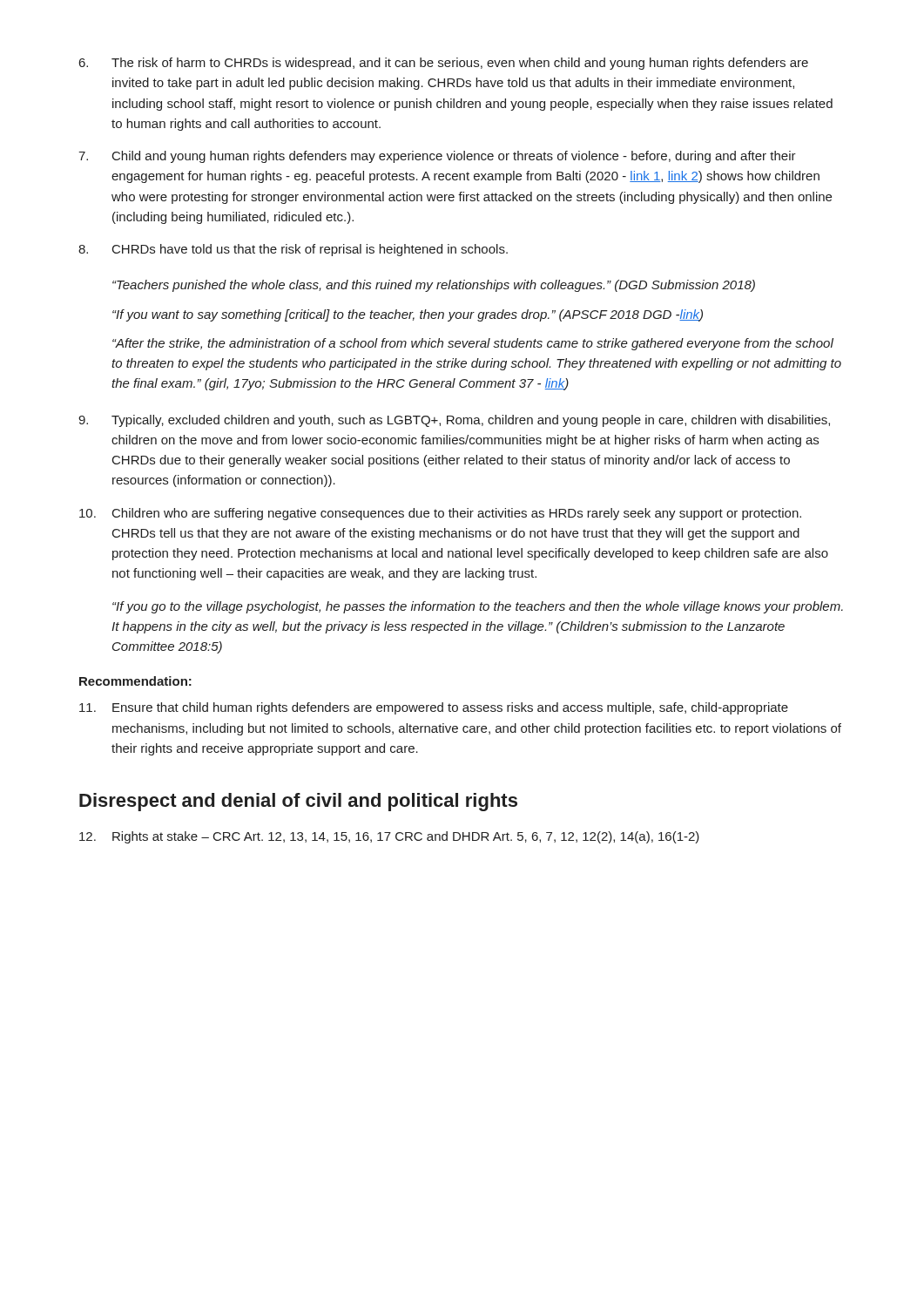This screenshot has width=924, height=1307.
Task: Find the passage starting "8. CHRDs have told us that the risk"
Action: pyautogui.click(x=462, y=249)
